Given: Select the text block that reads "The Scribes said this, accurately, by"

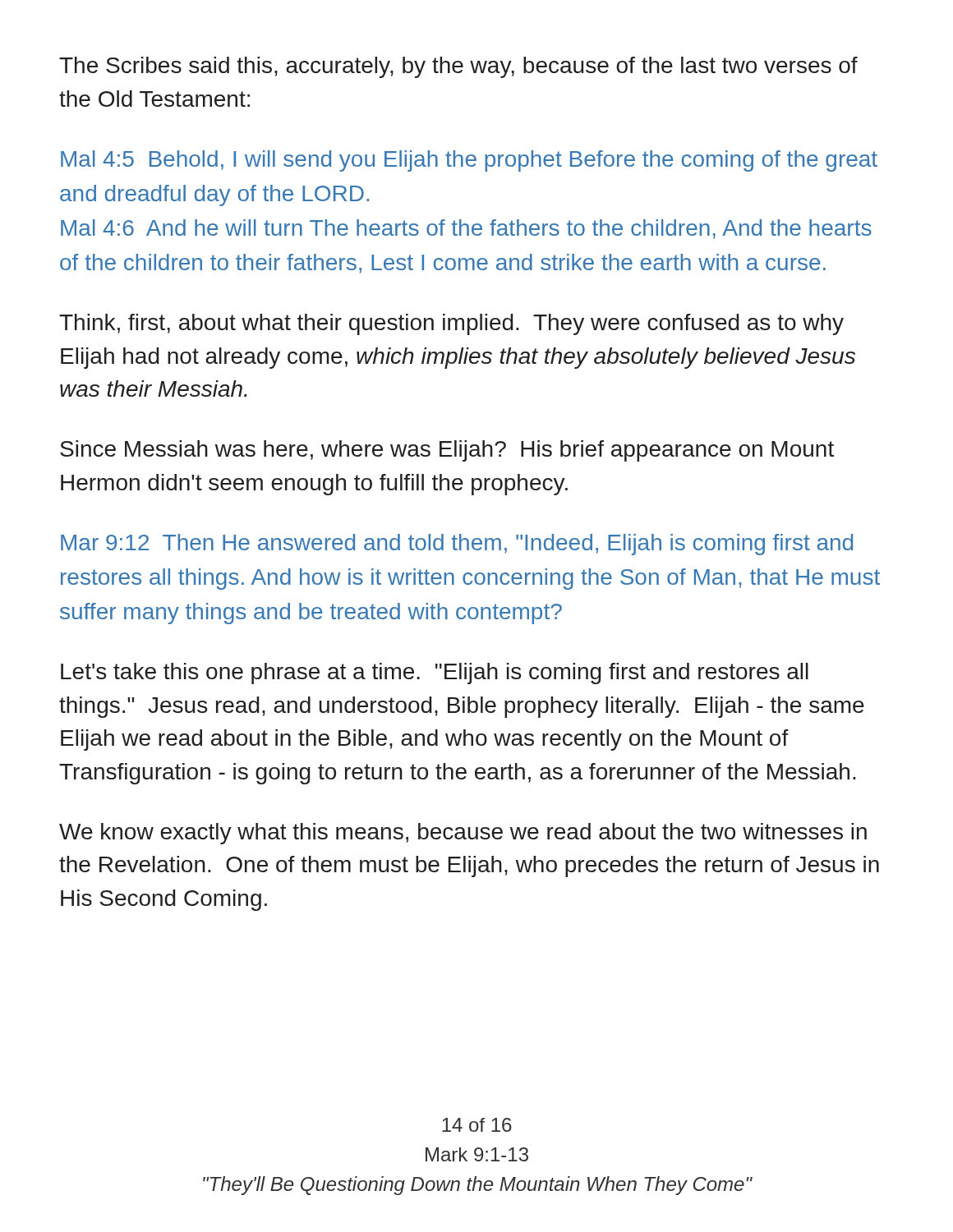Looking at the screenshot, I should click(x=458, y=82).
